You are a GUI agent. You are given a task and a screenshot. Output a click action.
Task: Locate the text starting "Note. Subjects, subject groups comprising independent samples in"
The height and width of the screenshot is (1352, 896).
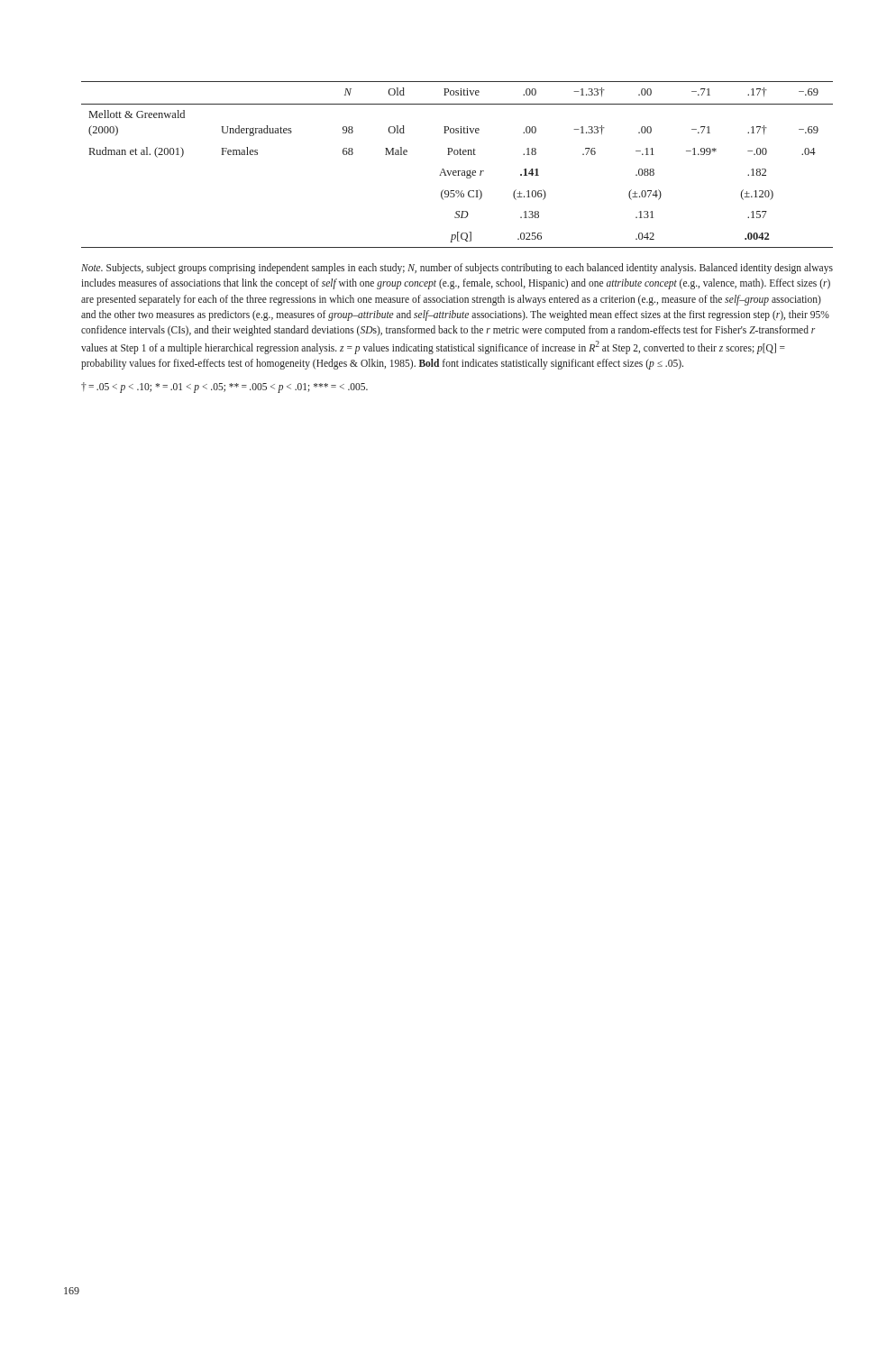[x=457, y=316]
